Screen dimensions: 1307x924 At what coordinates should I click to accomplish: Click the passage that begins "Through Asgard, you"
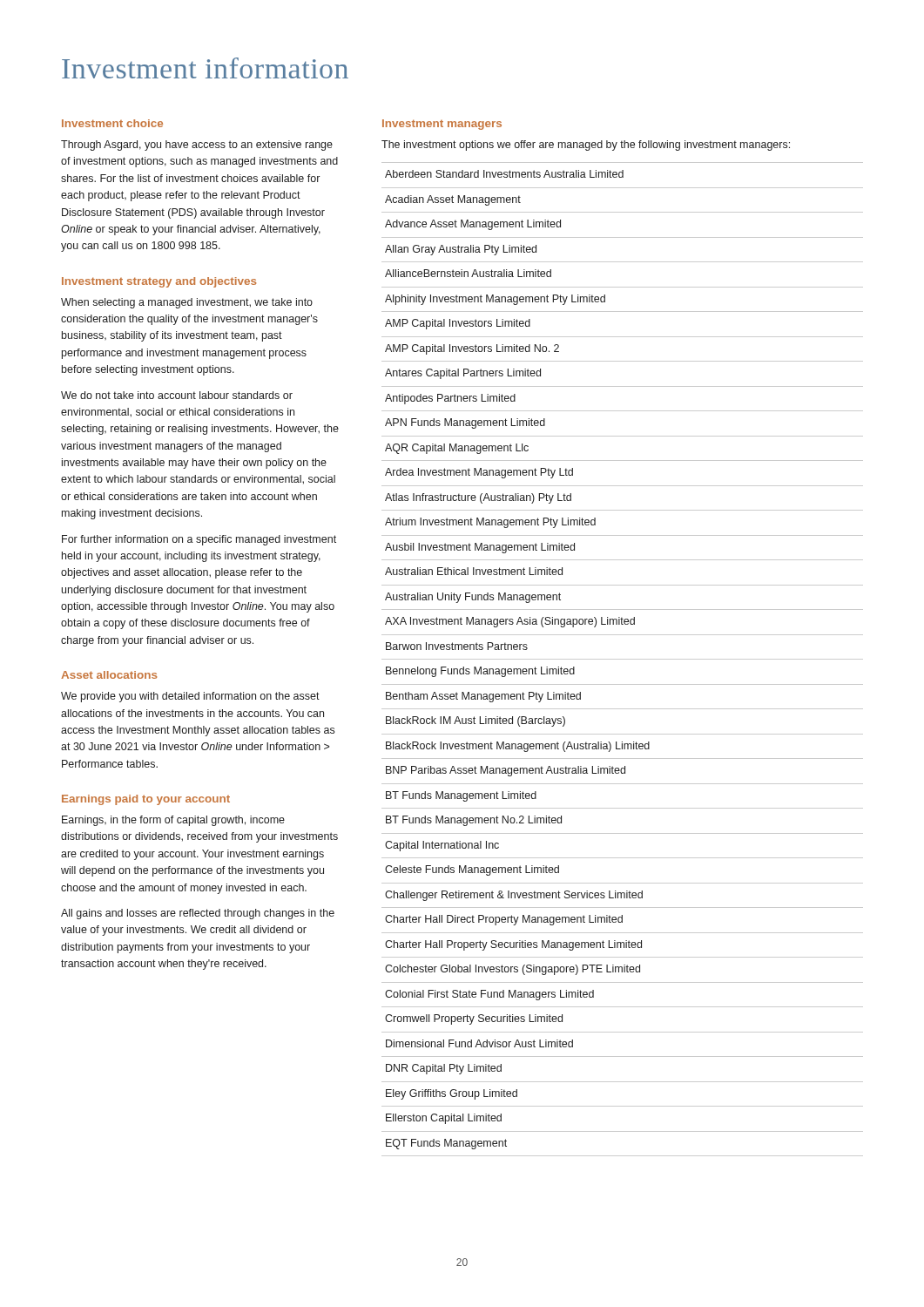(x=200, y=196)
